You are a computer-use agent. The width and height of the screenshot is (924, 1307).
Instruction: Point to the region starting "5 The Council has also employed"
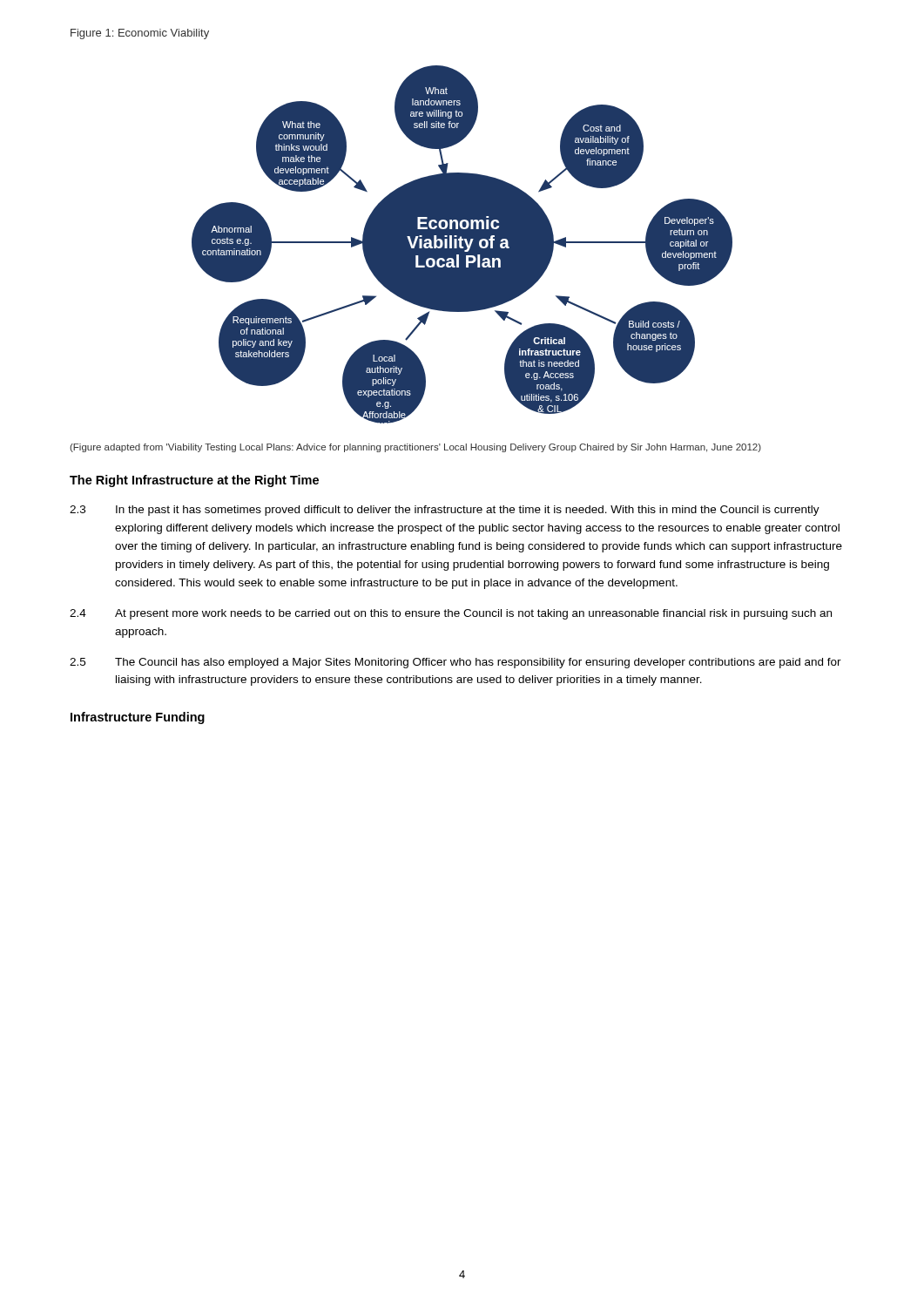(x=462, y=671)
